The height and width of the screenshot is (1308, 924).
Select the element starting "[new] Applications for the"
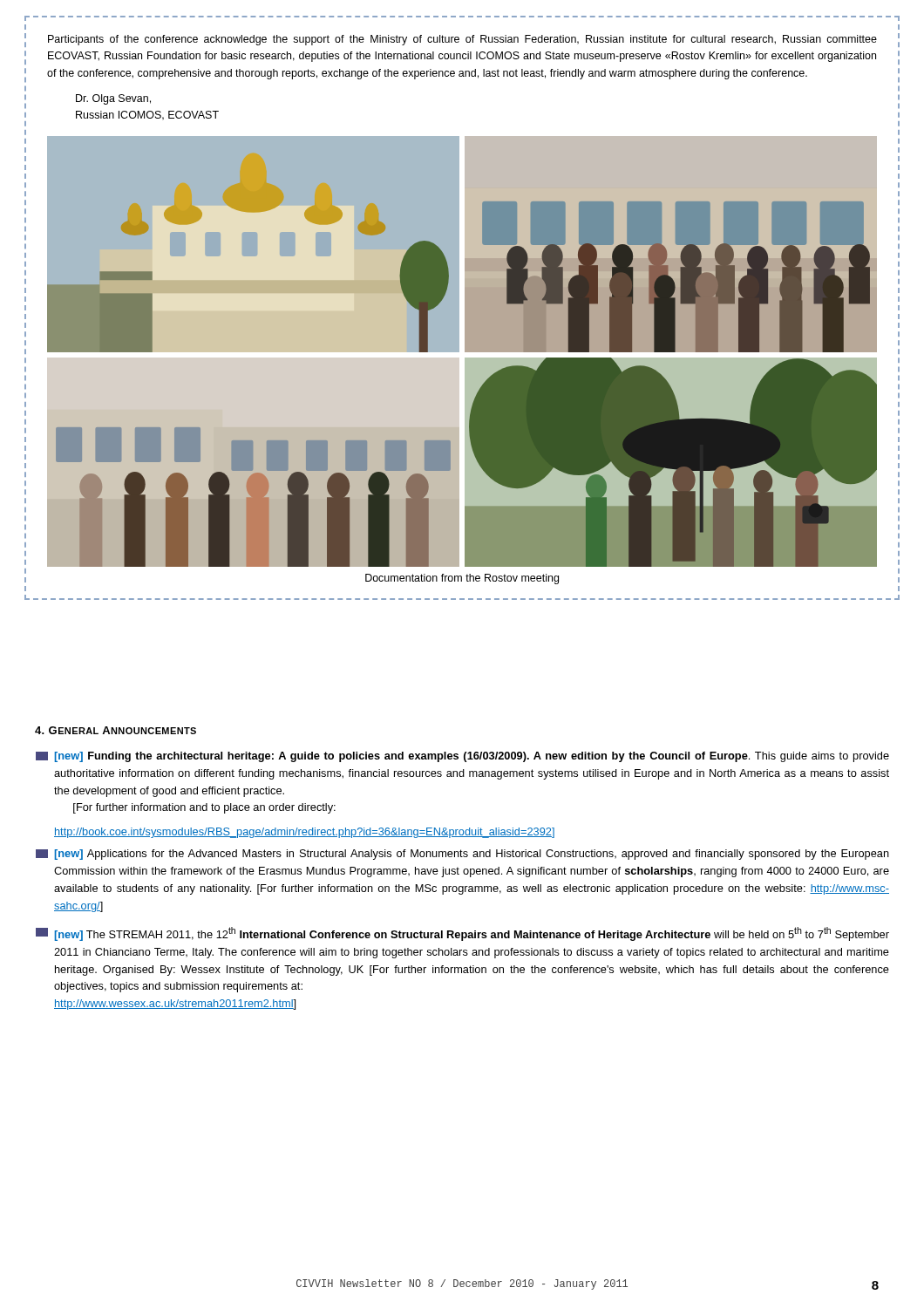(x=462, y=880)
